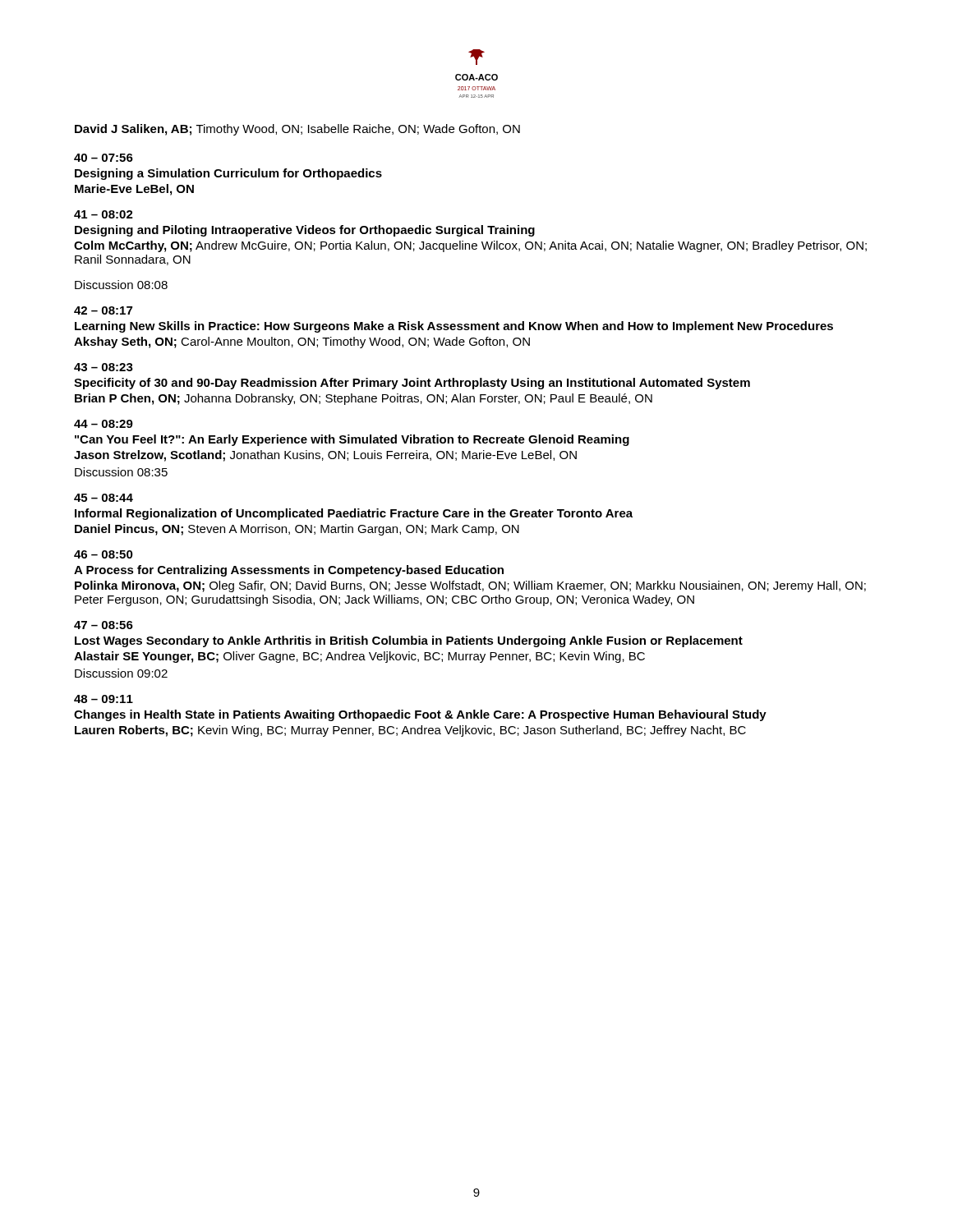Navigate to the block starting "47 – 08:56 Lost Wages"

[476, 632]
